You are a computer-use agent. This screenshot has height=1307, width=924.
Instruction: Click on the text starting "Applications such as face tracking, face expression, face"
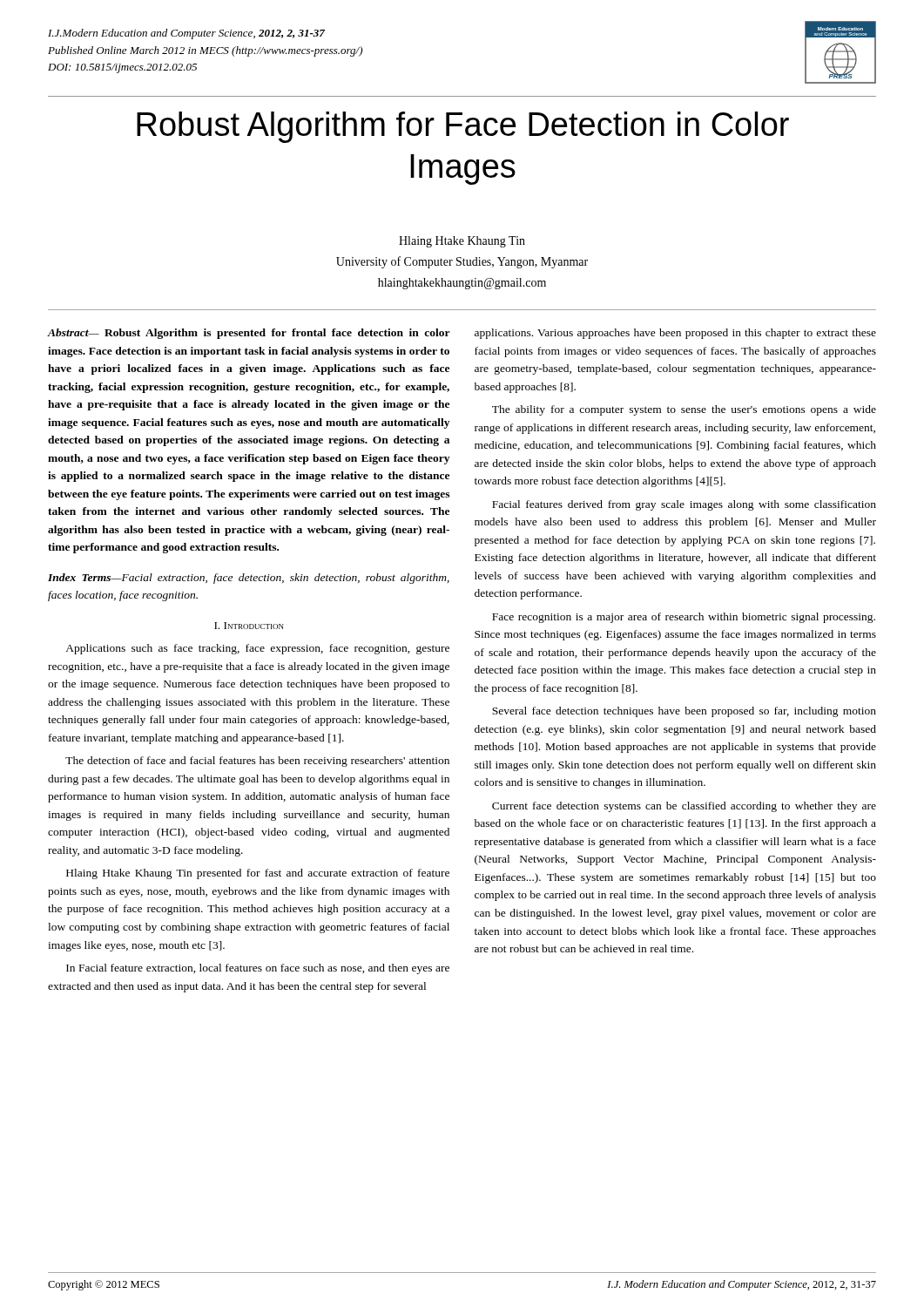(x=249, y=817)
